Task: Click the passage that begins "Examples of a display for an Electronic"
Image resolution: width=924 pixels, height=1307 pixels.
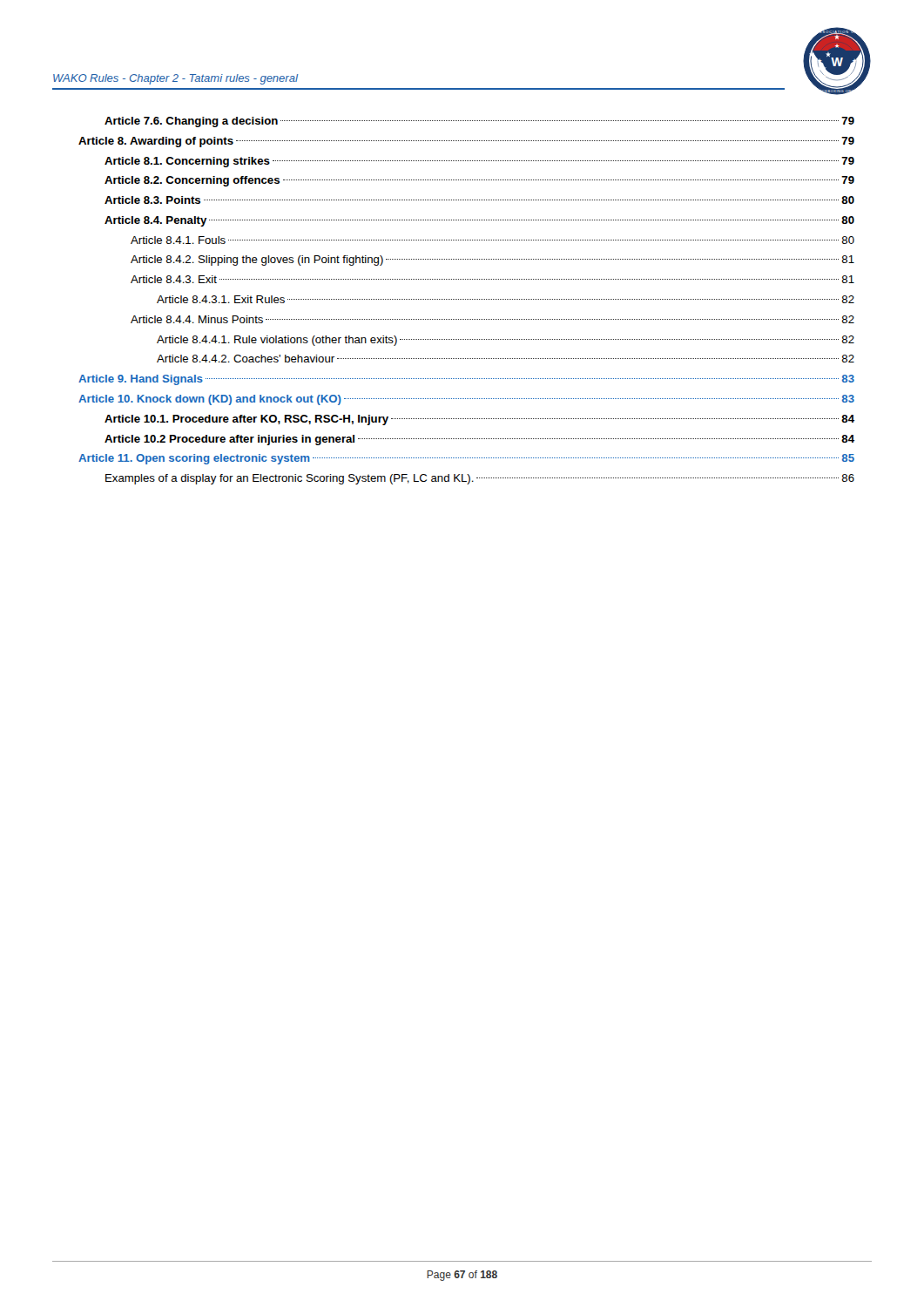Action: click(x=479, y=478)
